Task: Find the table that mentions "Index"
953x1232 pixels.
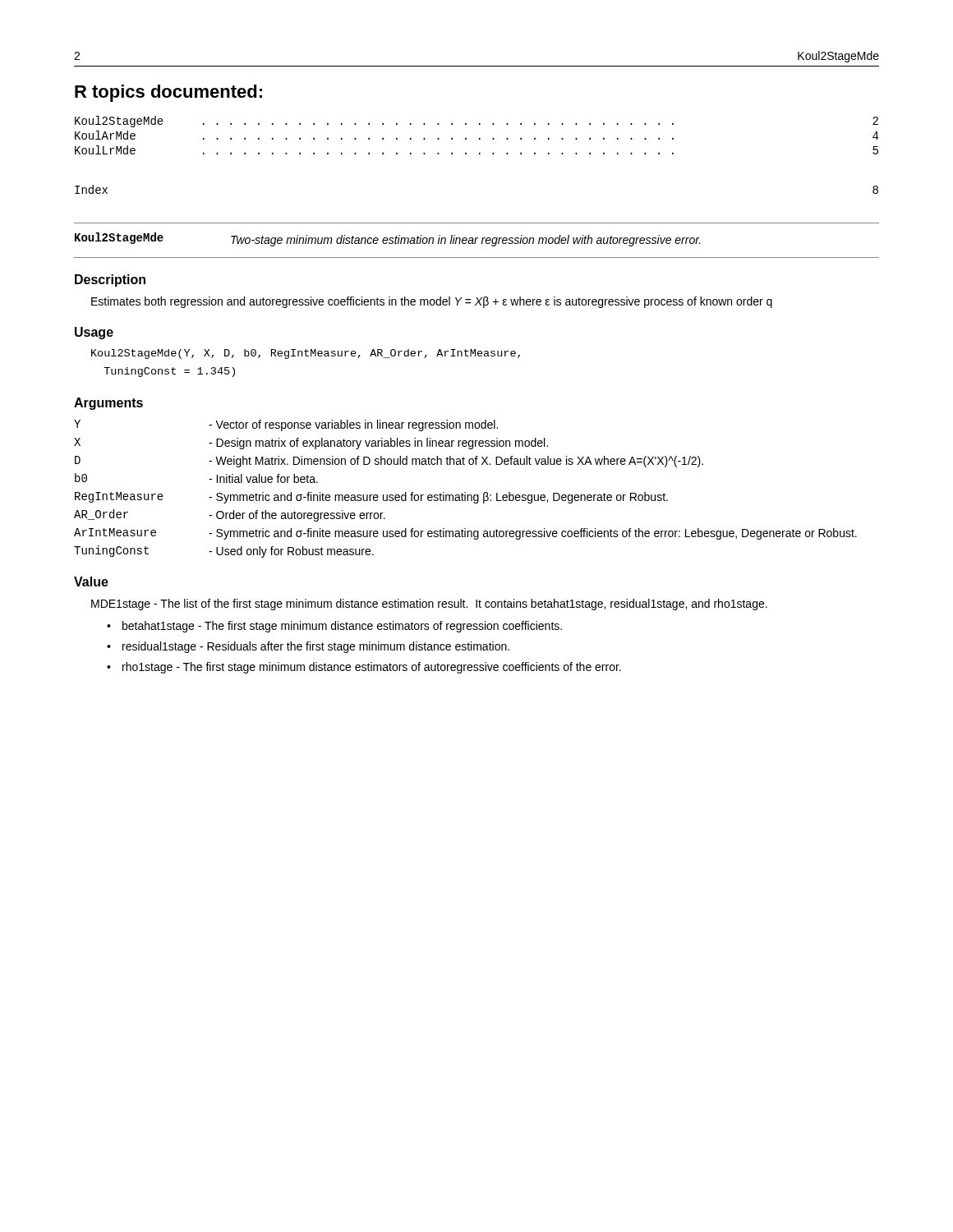Action: pos(476,191)
